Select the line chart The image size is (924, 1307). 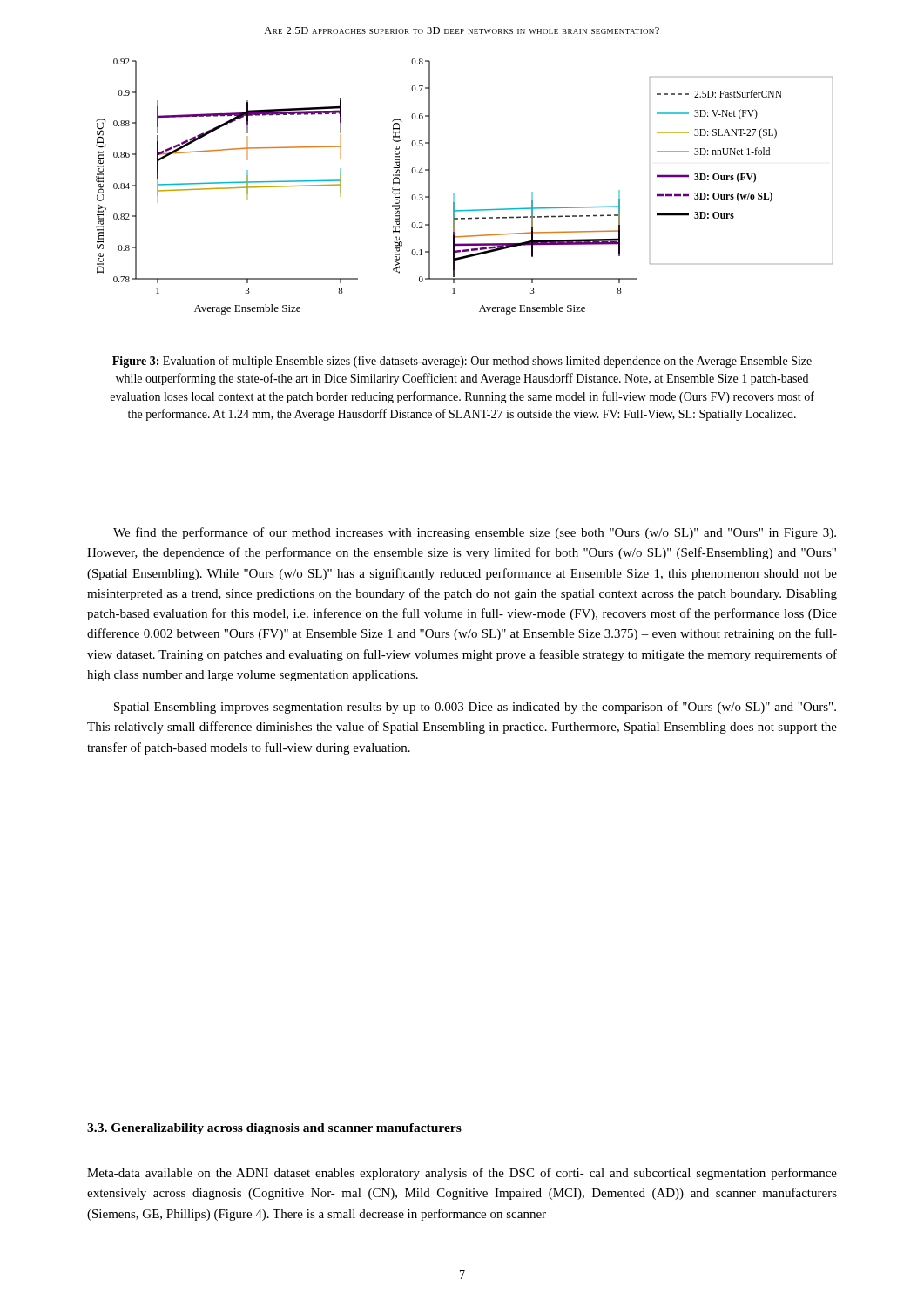462,200
